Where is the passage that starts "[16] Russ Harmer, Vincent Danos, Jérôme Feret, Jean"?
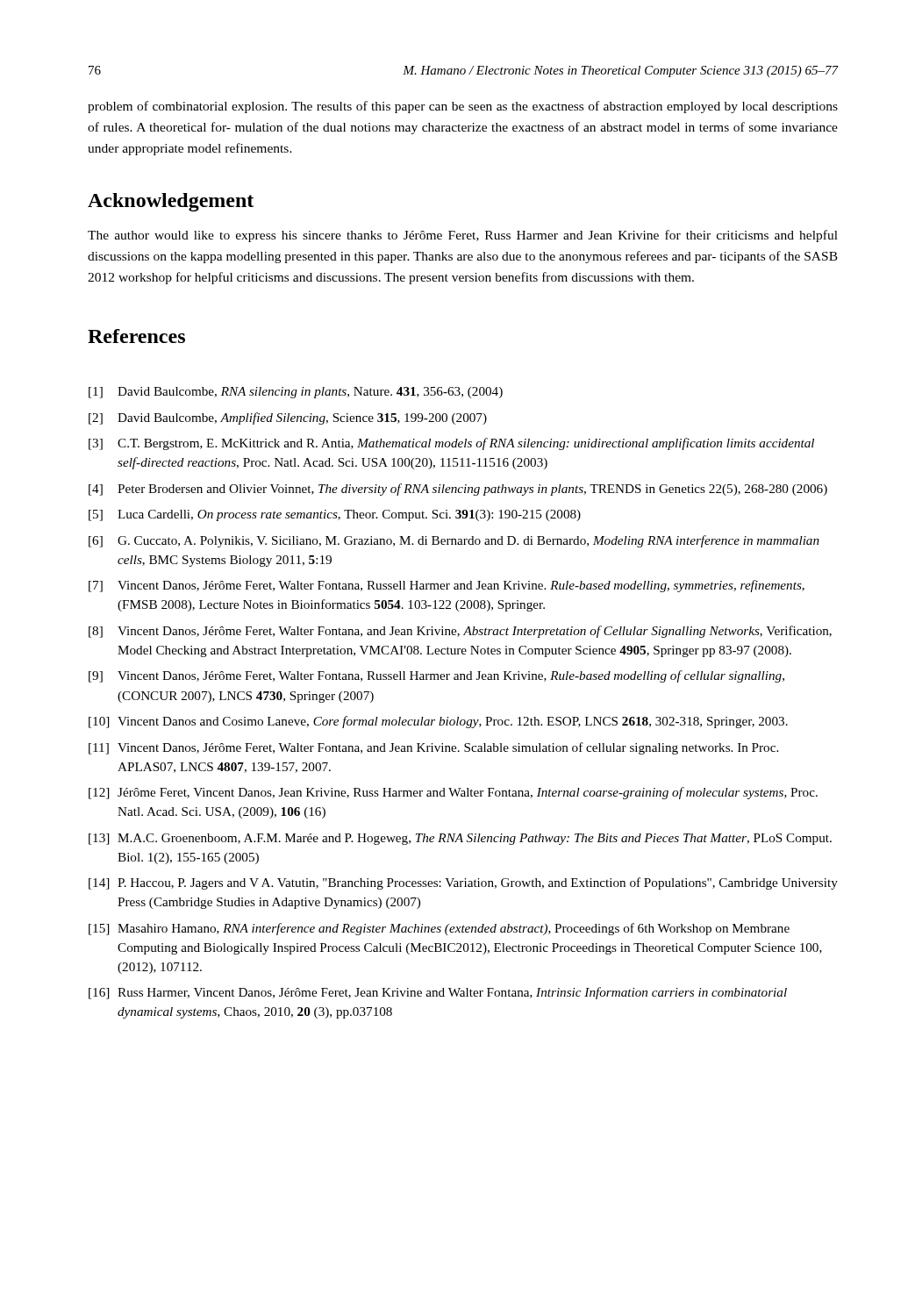 463,1002
